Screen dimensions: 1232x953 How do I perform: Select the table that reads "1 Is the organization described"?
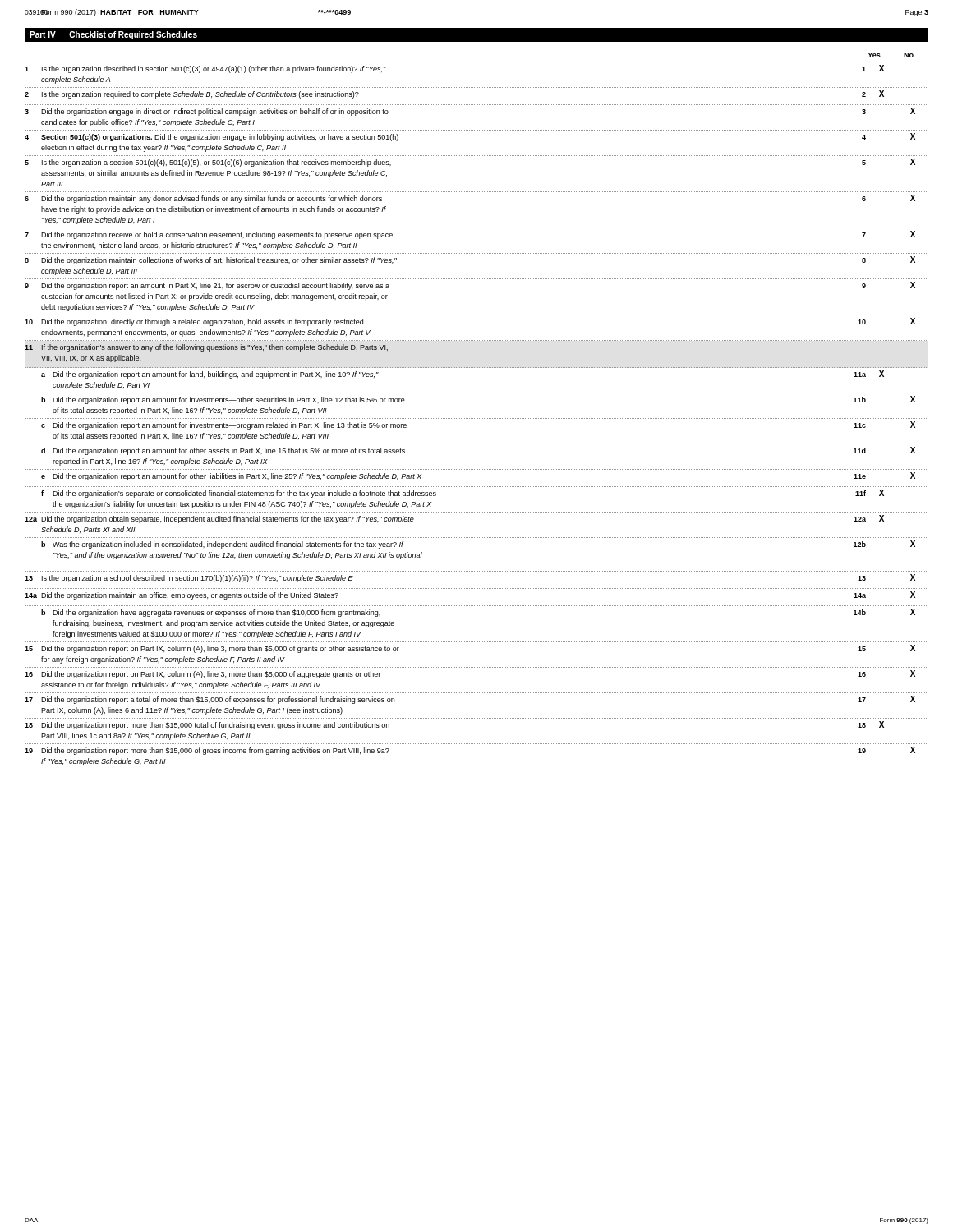[476, 416]
